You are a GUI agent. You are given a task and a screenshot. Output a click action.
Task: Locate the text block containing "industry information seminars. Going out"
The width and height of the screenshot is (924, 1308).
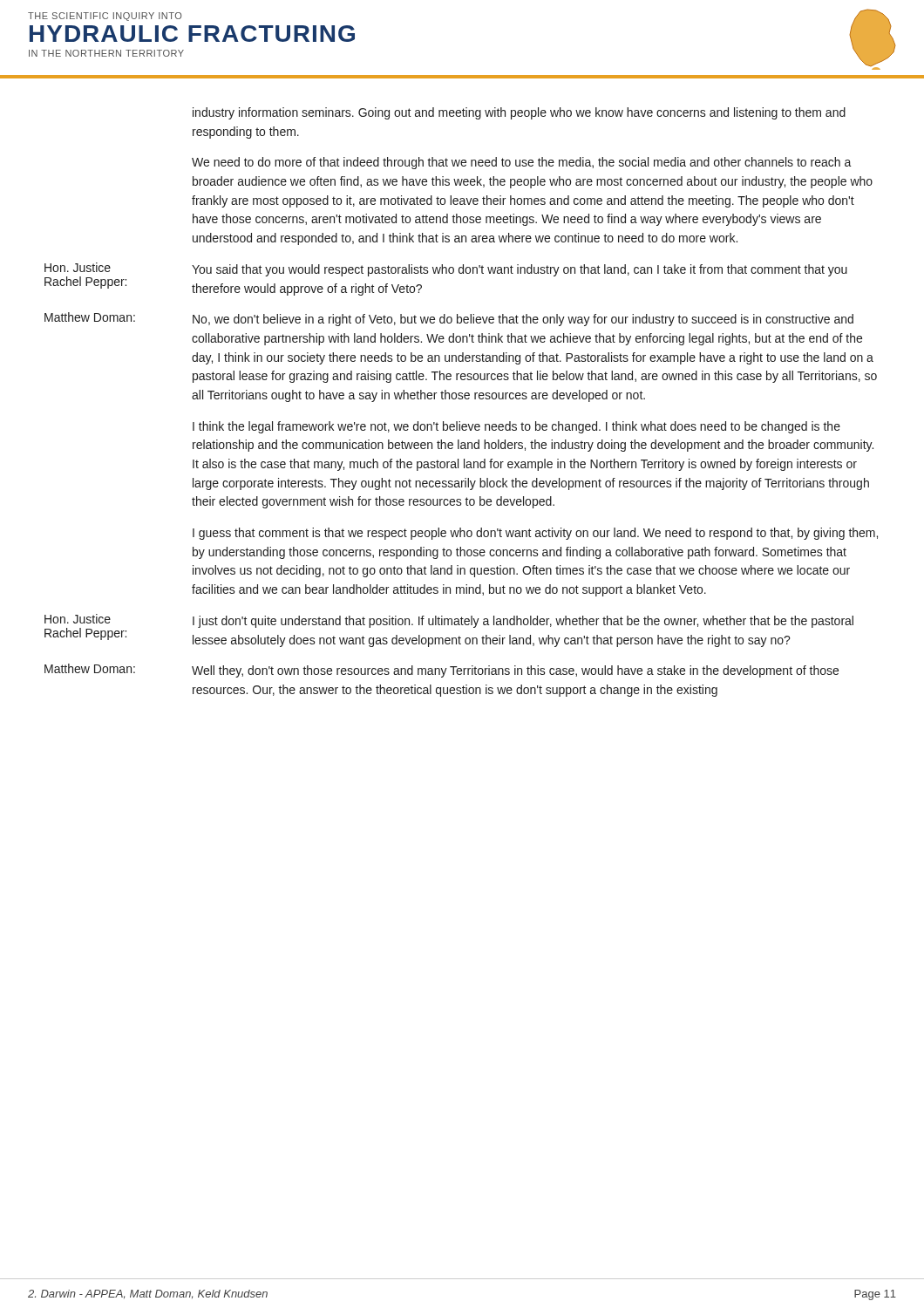click(519, 122)
